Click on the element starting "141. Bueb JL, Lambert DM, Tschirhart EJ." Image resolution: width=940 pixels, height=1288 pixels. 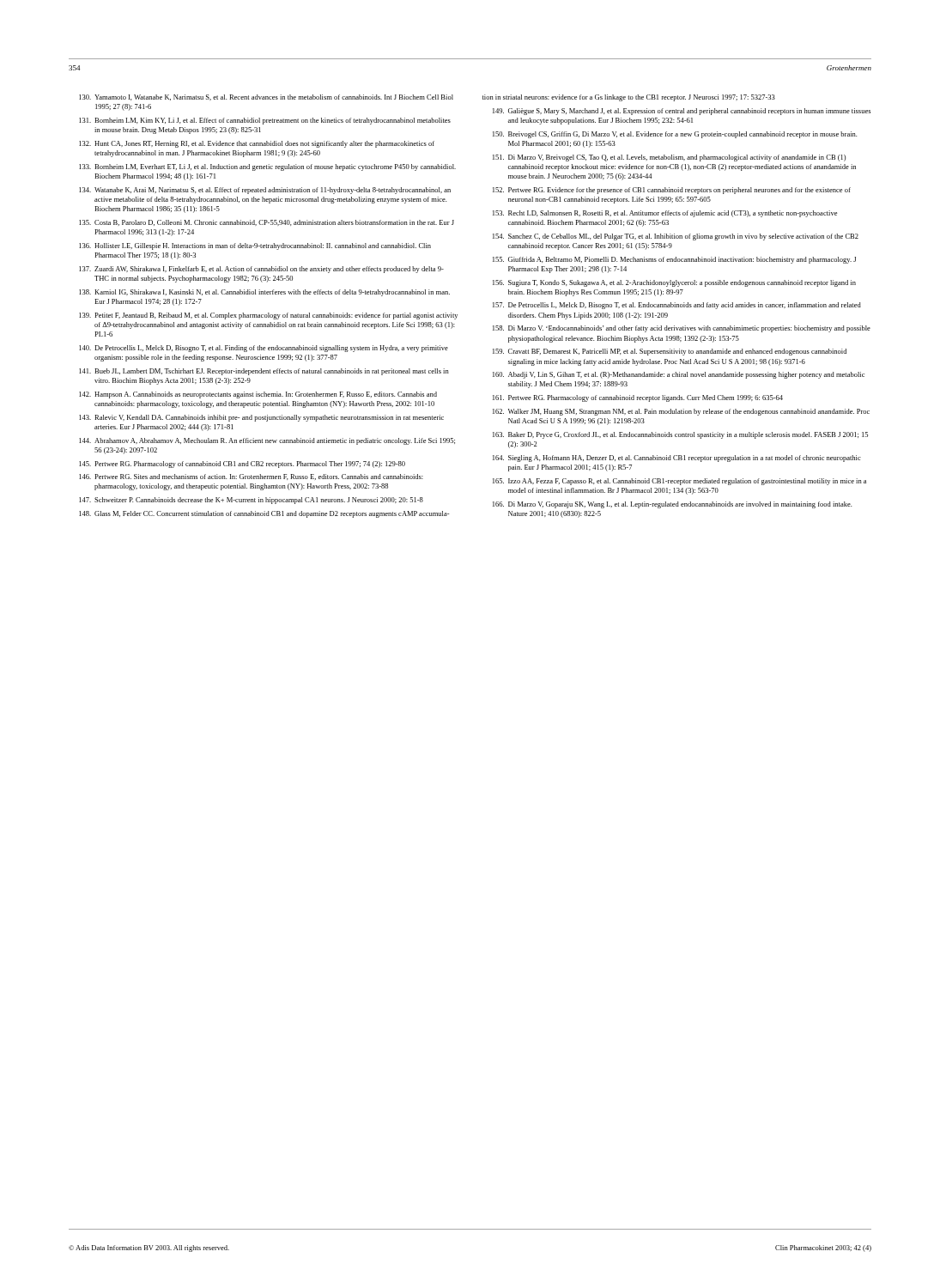[x=263, y=376]
